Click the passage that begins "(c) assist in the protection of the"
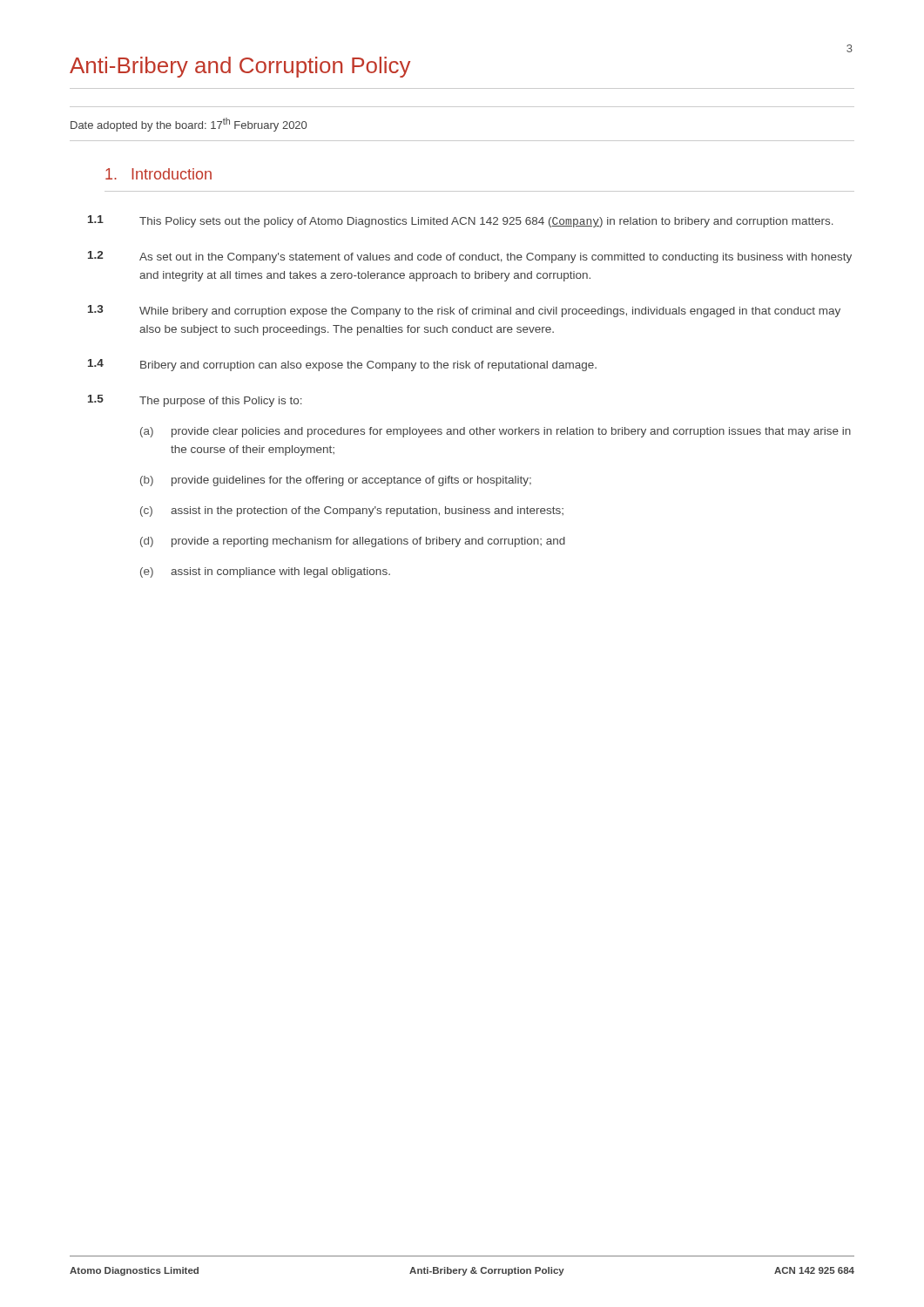924x1307 pixels. (x=352, y=511)
